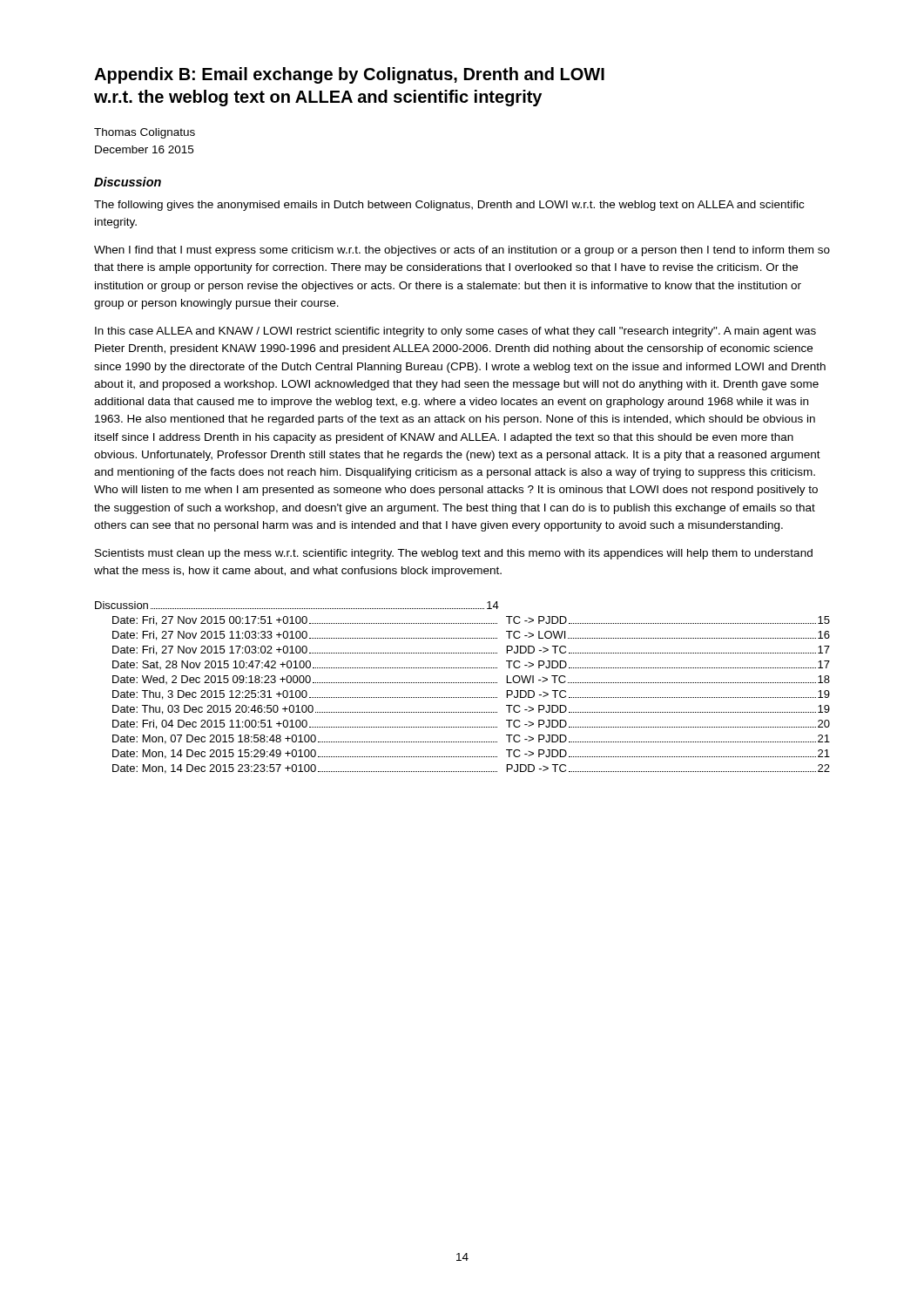The width and height of the screenshot is (924, 1307).
Task: Select a section header
Action: (x=128, y=182)
